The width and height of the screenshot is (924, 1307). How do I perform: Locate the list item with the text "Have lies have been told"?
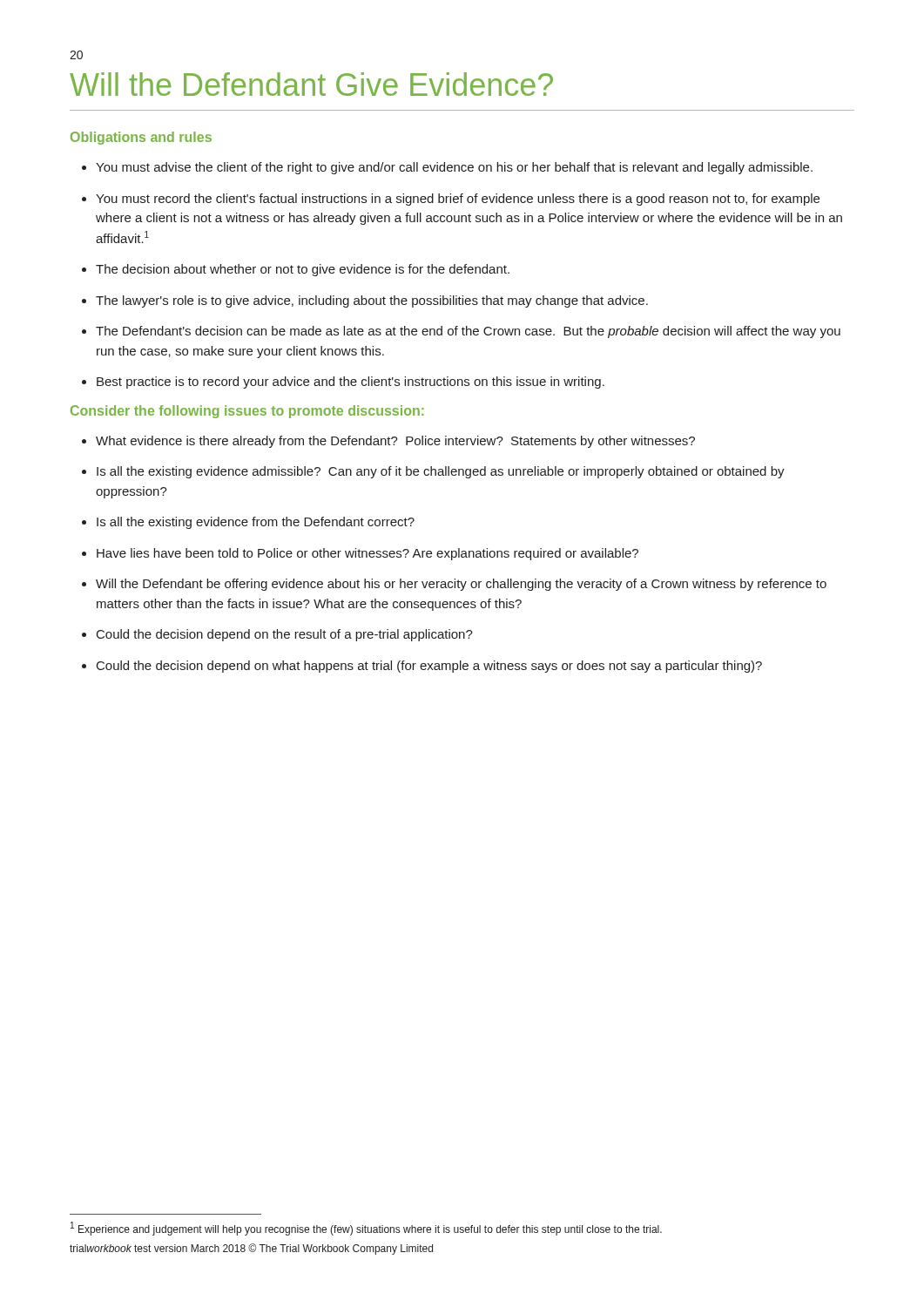pyautogui.click(x=367, y=553)
